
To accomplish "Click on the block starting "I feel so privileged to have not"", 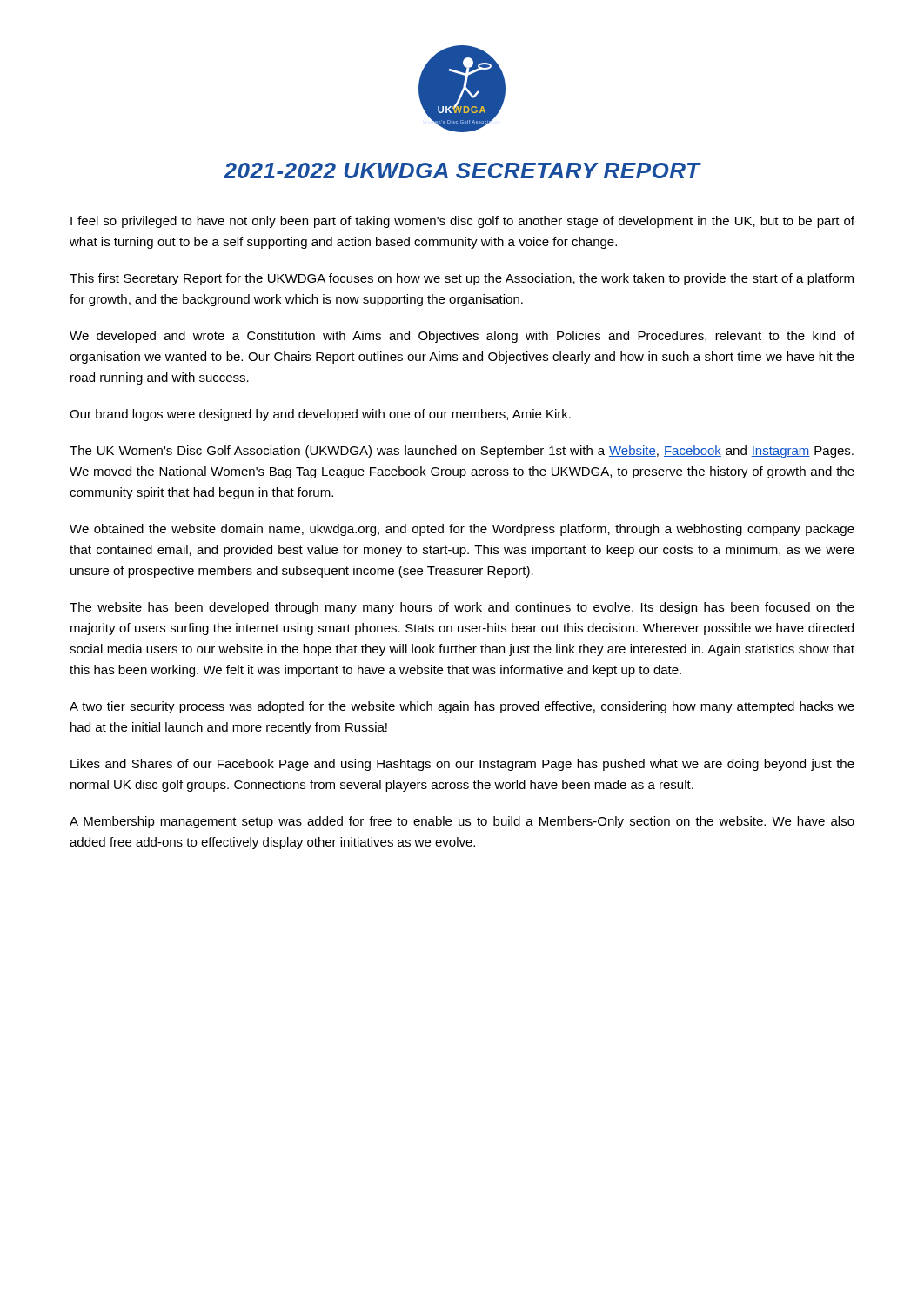I will (x=462, y=231).
